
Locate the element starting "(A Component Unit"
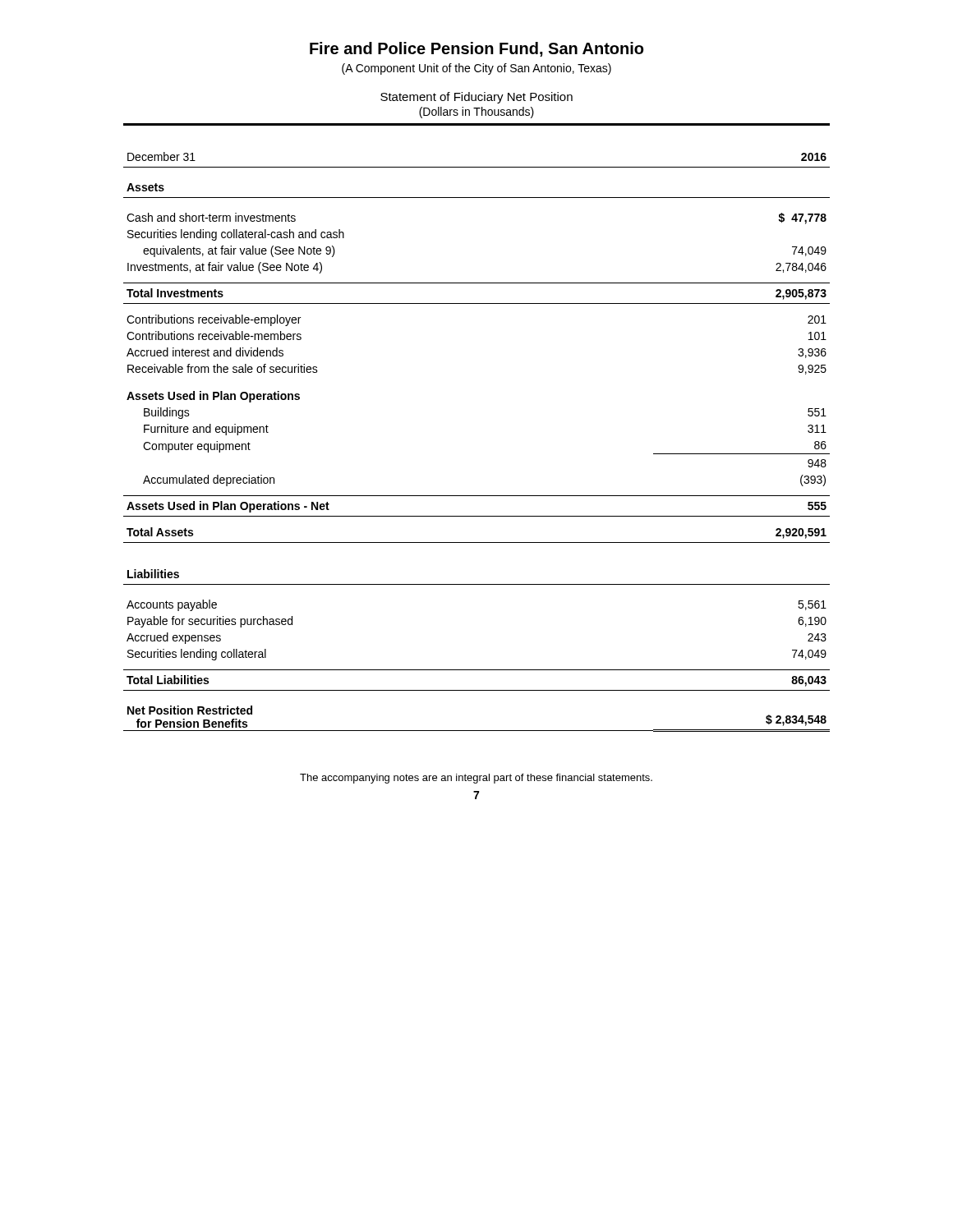(x=476, y=68)
